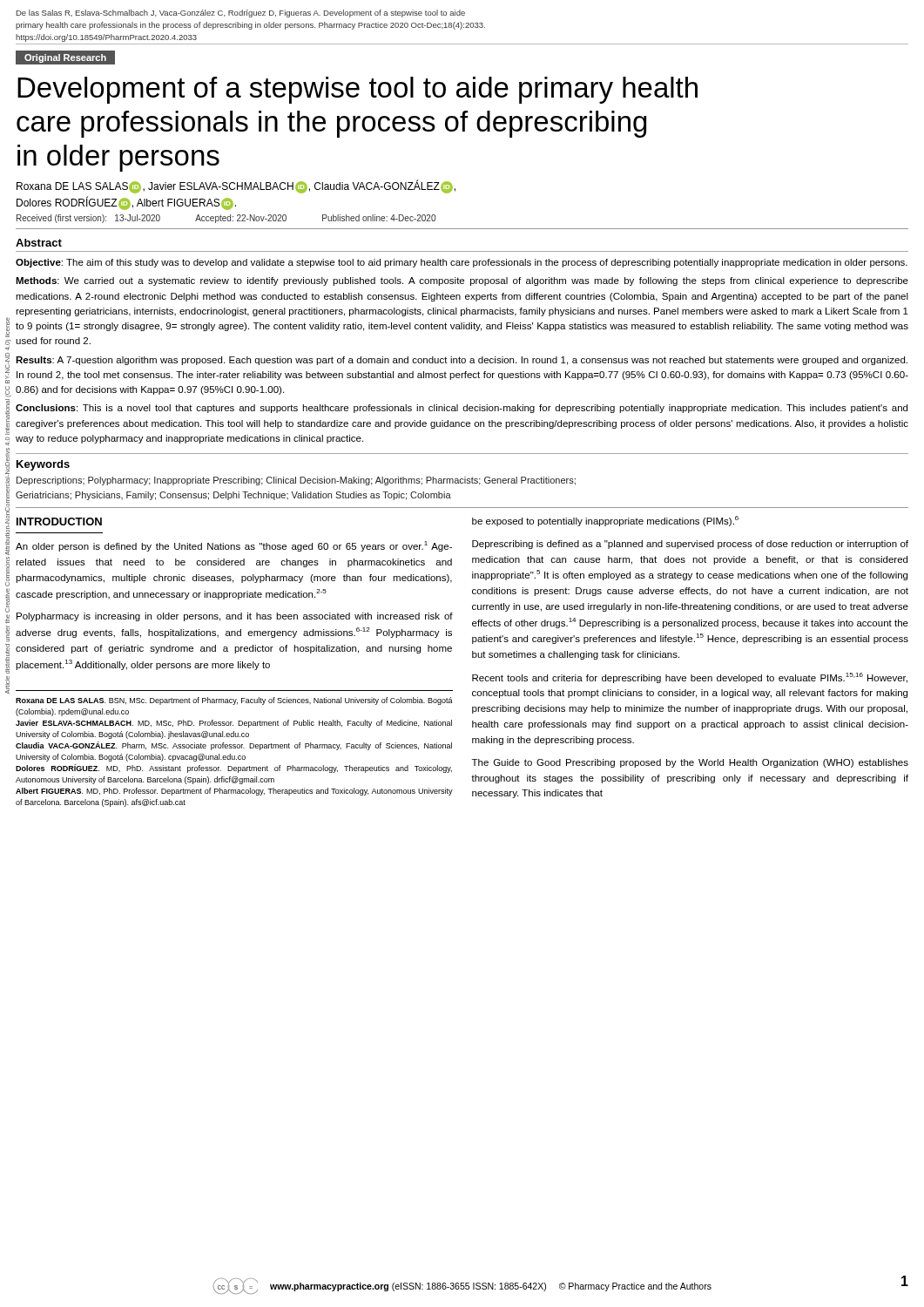This screenshot has width=924, height=1307.
Task: Find the text block that reads "Polypharmacy is increasing in older persons, and"
Action: 234,640
